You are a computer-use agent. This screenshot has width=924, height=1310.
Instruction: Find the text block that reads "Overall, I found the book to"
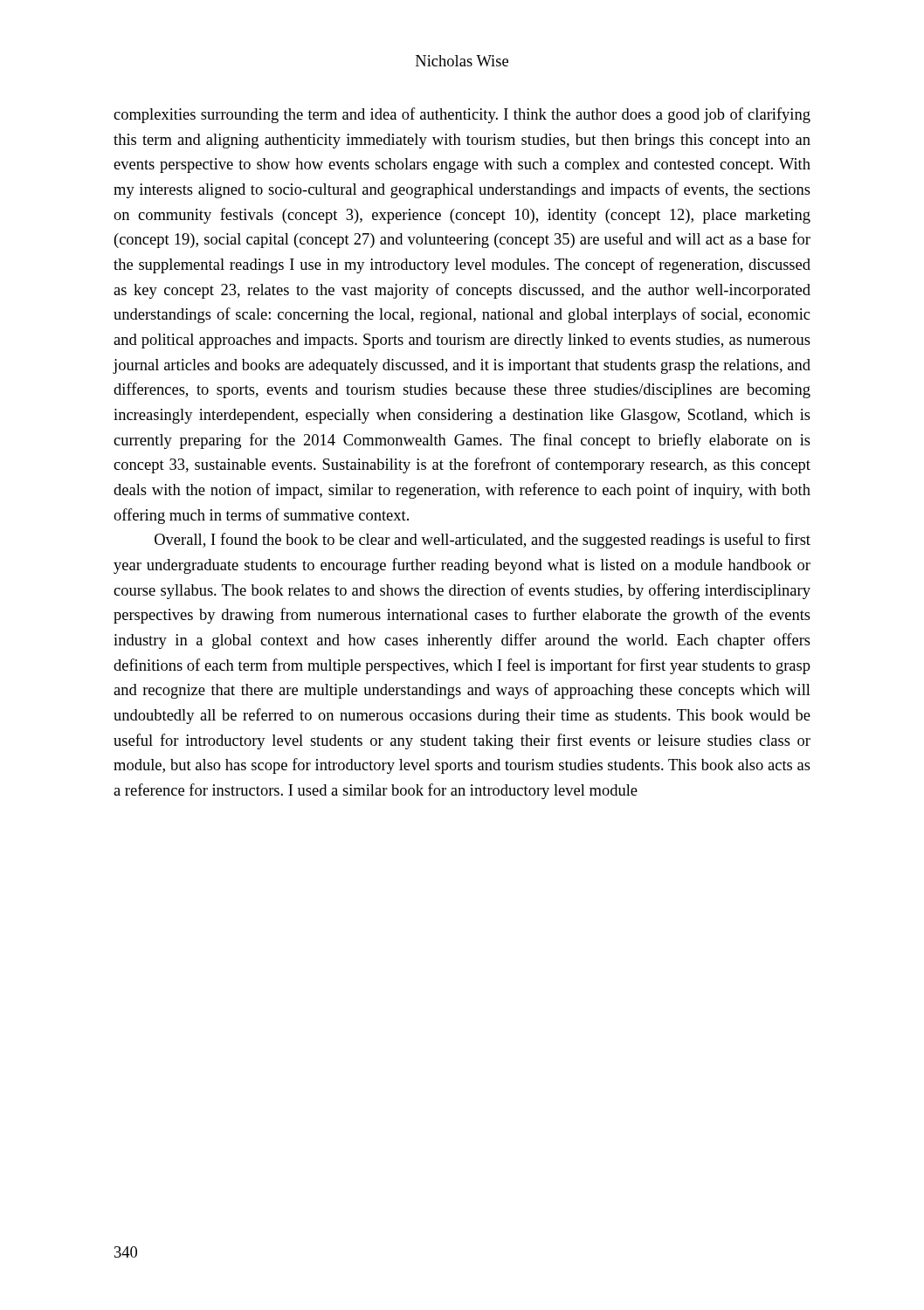[462, 666]
